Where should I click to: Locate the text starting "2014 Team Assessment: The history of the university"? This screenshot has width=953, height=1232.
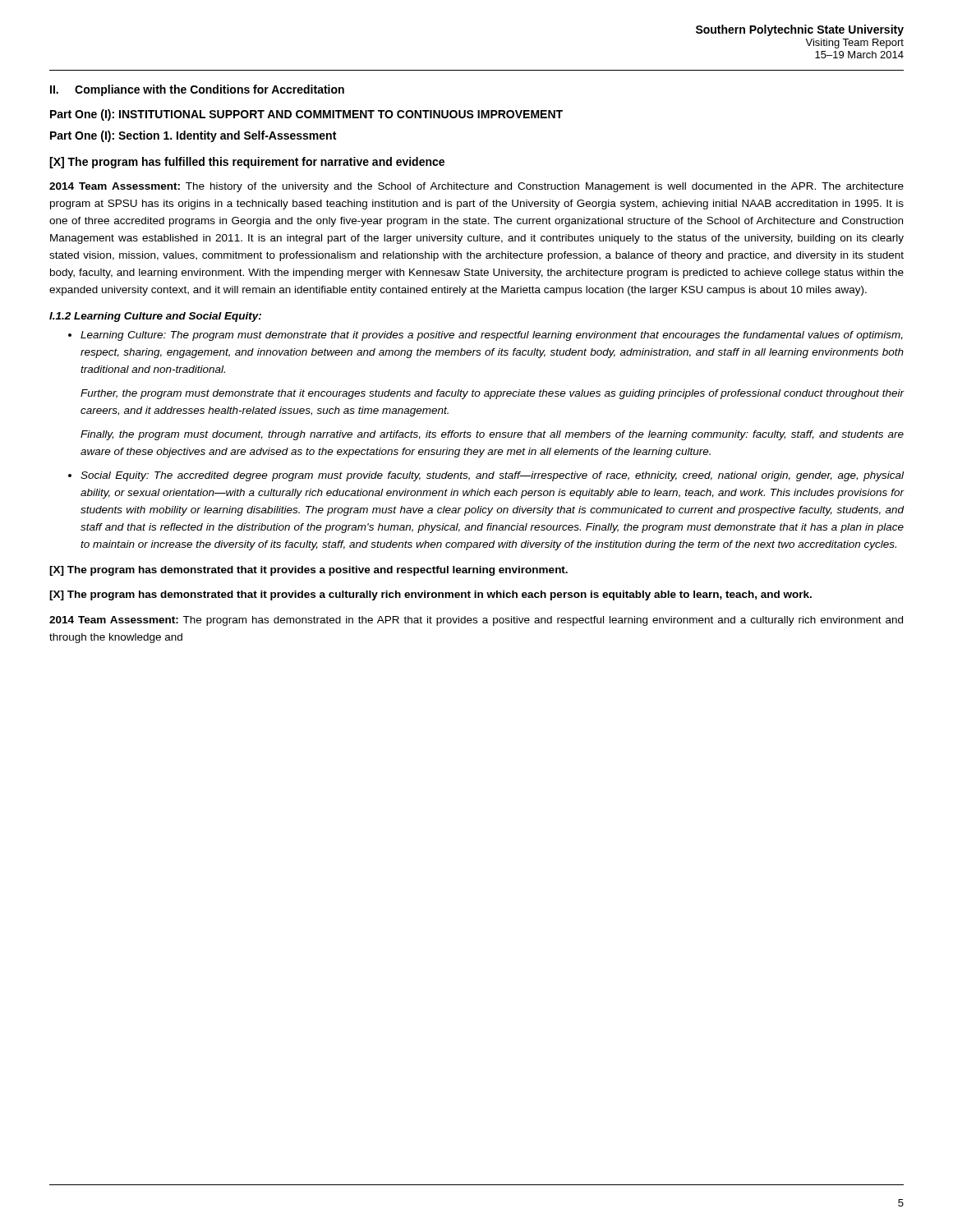click(x=476, y=238)
